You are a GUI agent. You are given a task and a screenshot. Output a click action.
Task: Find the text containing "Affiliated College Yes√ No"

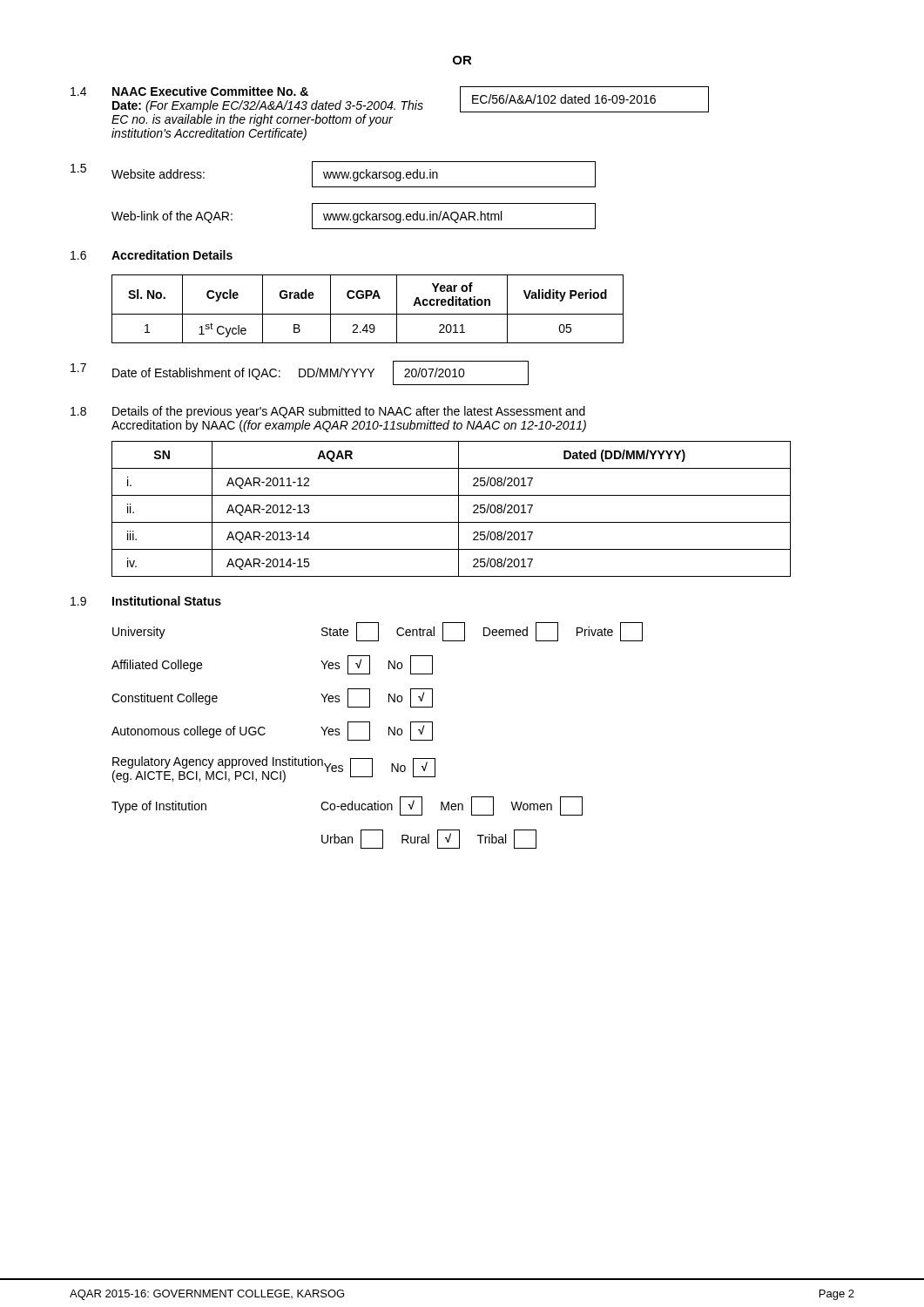point(154,664)
